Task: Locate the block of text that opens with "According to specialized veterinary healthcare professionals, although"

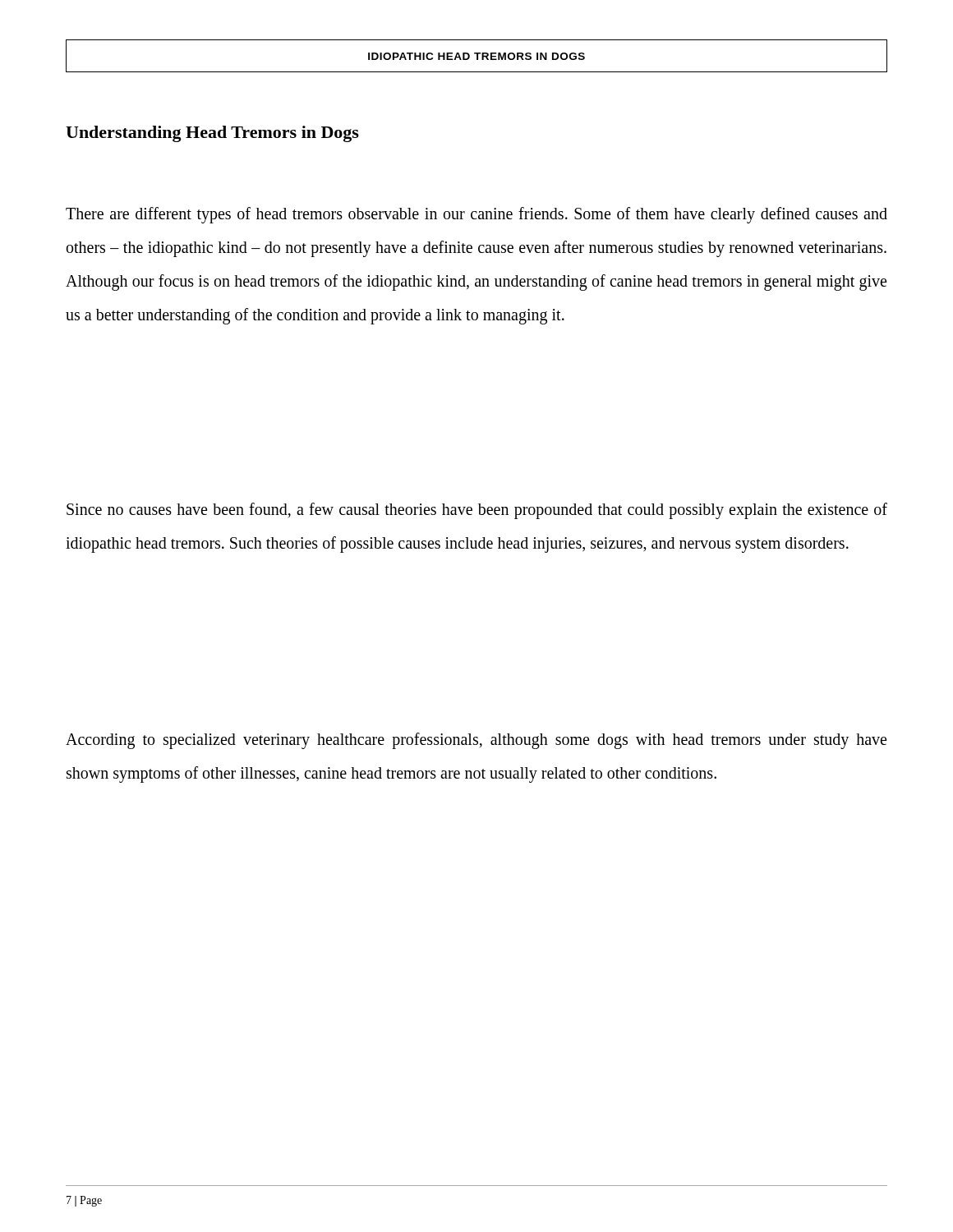Action: (476, 756)
